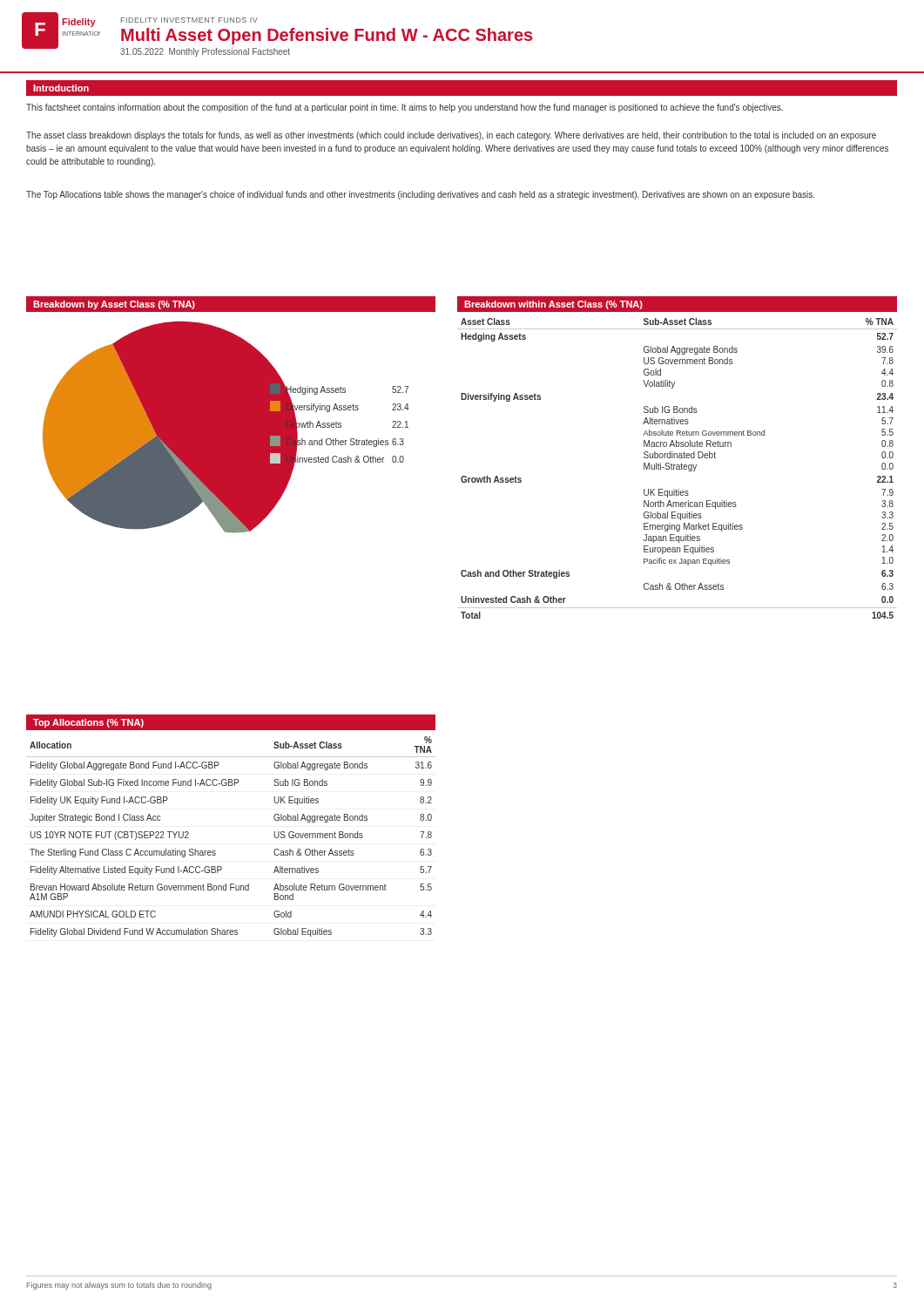Image resolution: width=924 pixels, height=1307 pixels.
Task: Find the pie chart
Action: (x=231, y=436)
